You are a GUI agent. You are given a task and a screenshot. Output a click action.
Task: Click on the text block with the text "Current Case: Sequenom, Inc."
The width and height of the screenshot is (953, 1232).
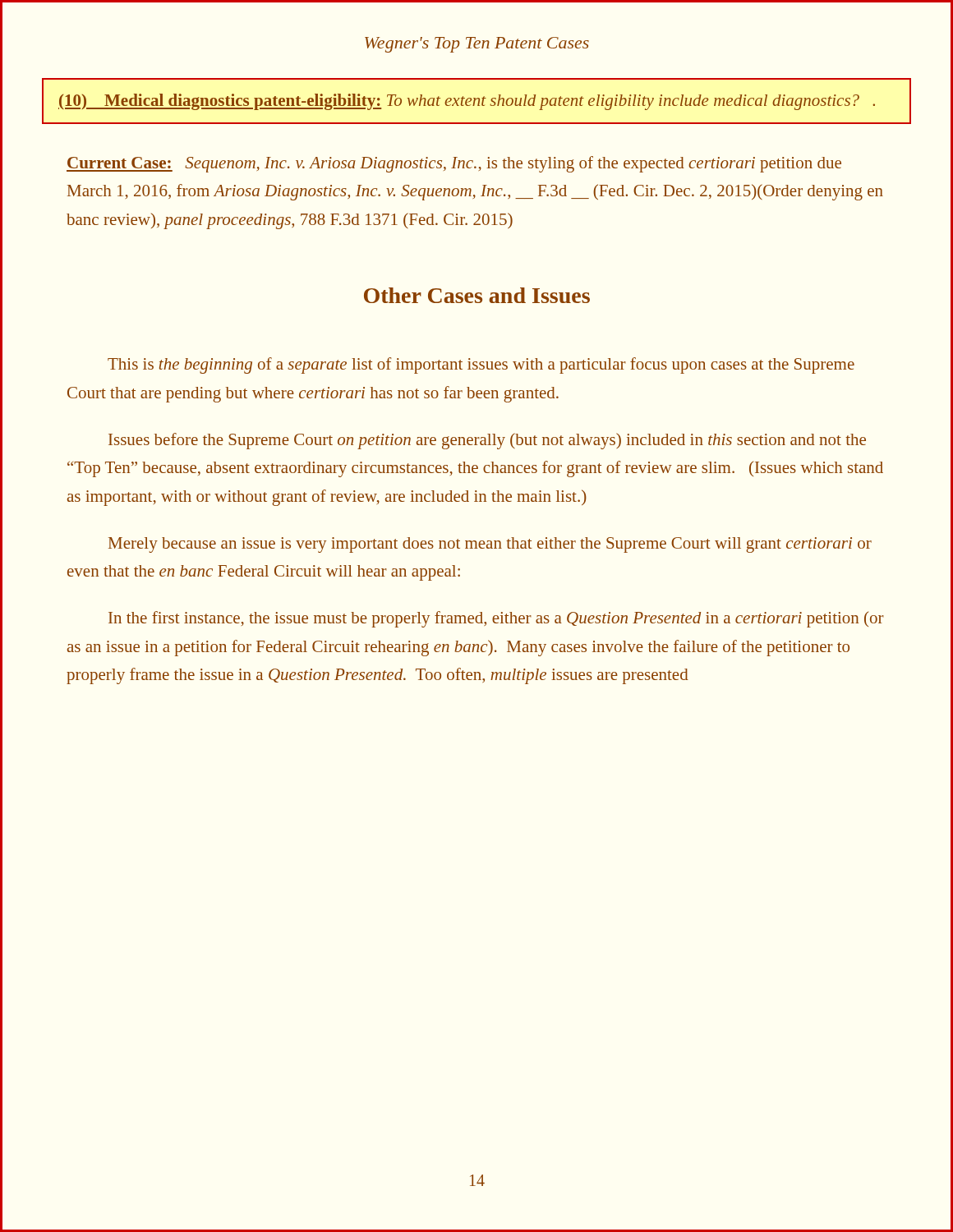[475, 191]
